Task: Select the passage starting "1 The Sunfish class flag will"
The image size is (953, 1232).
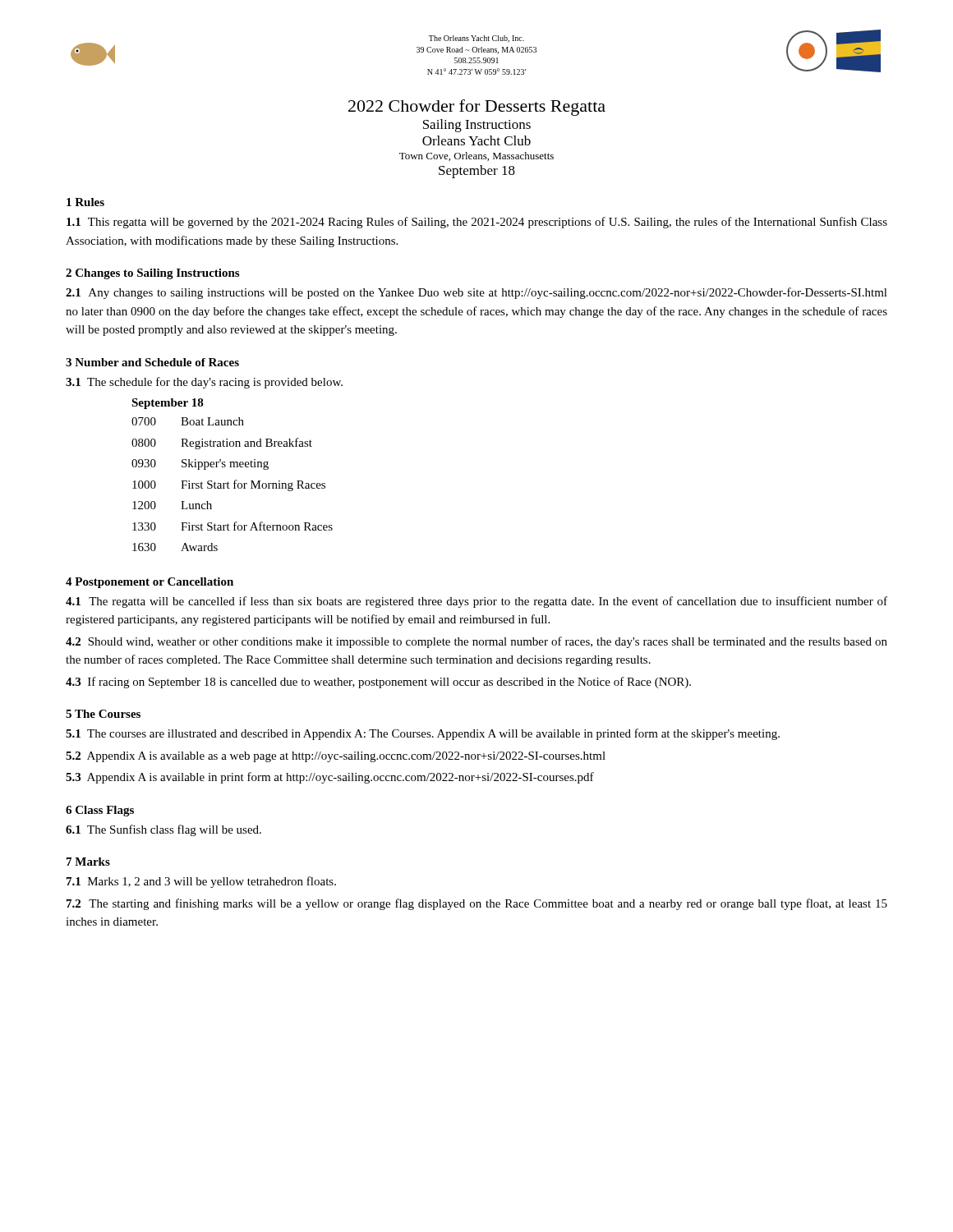Action: pyautogui.click(x=164, y=829)
